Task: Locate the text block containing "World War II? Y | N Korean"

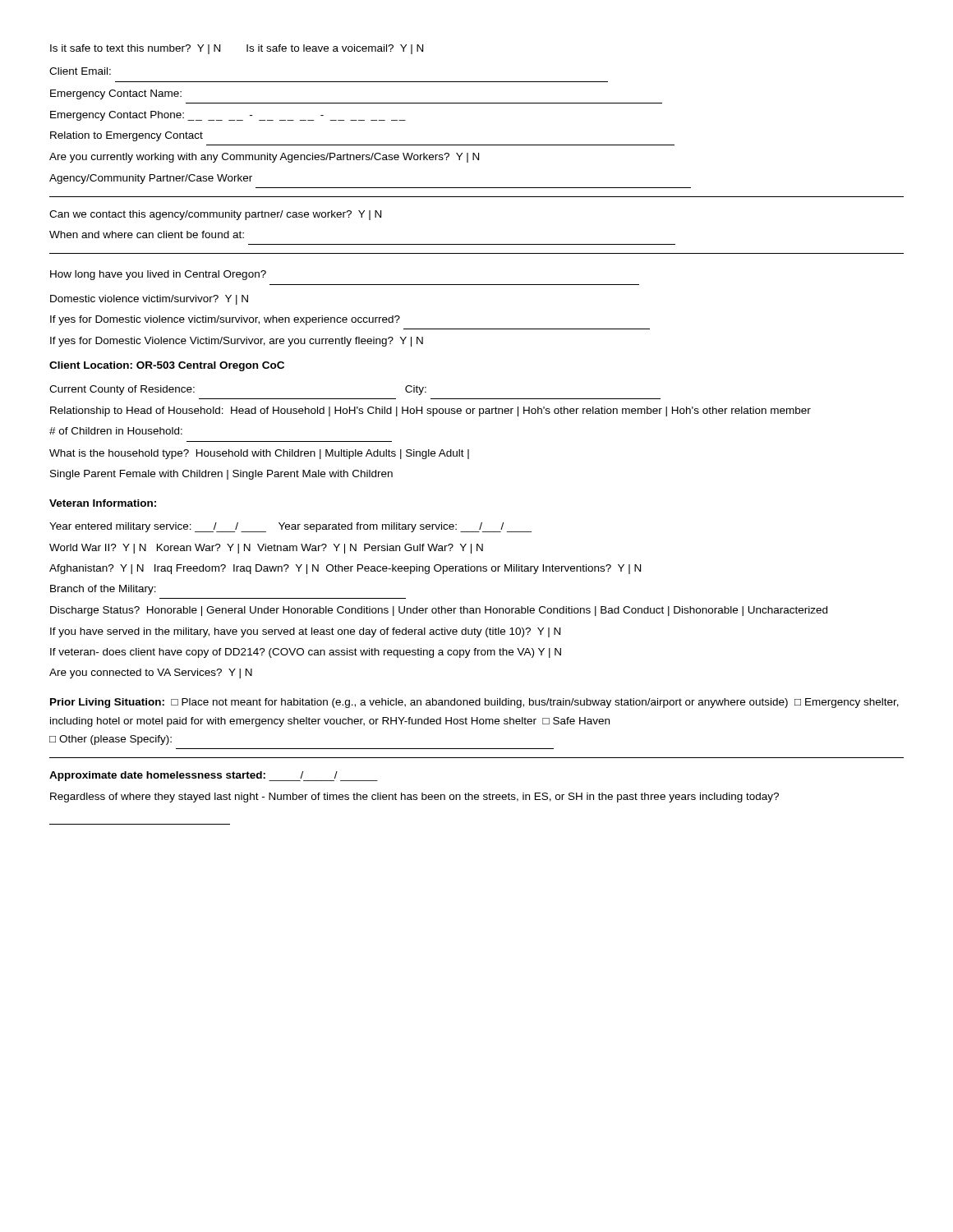Action: (266, 547)
